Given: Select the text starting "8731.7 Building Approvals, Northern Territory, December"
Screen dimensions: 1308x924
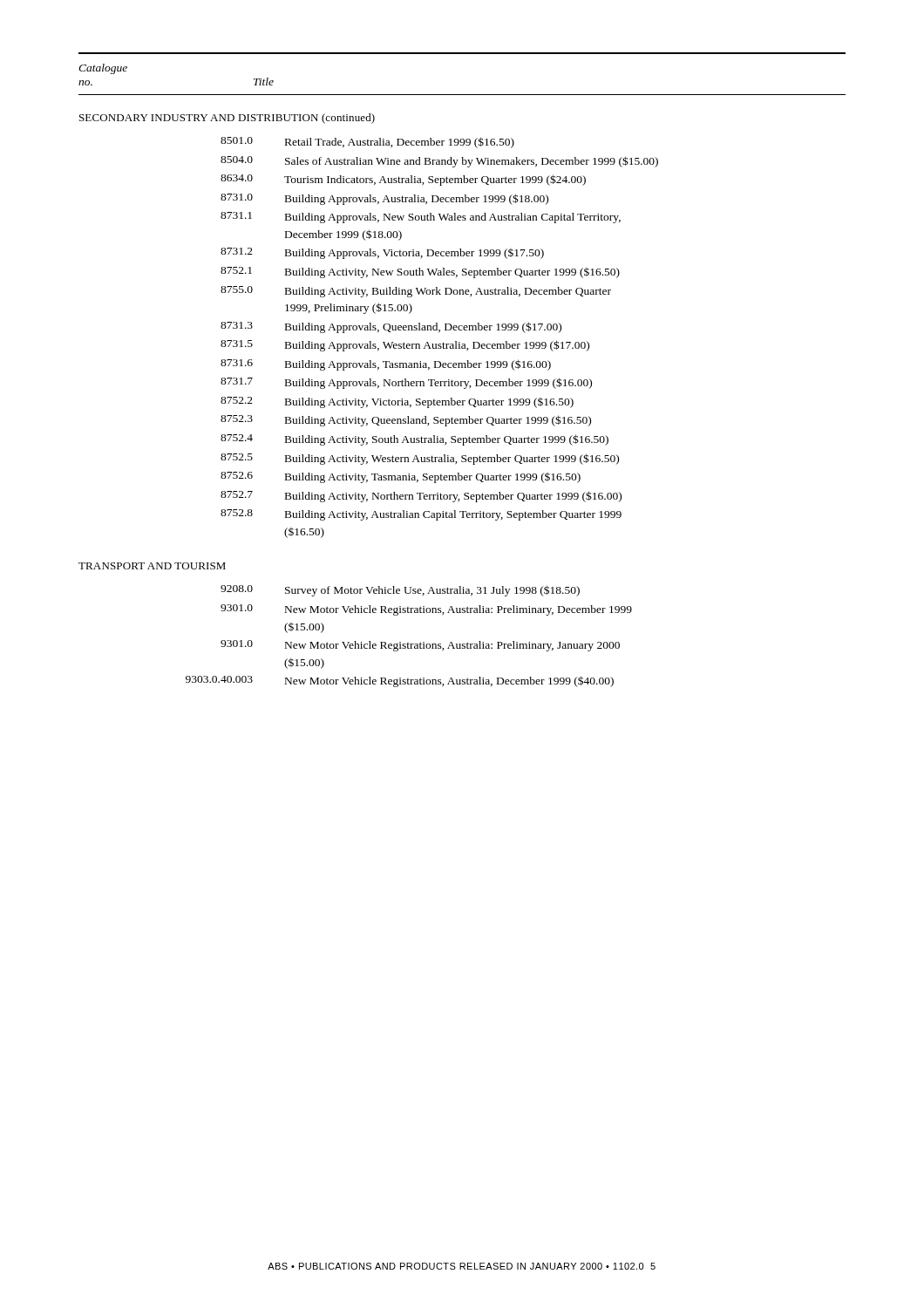Looking at the screenshot, I should pos(462,383).
